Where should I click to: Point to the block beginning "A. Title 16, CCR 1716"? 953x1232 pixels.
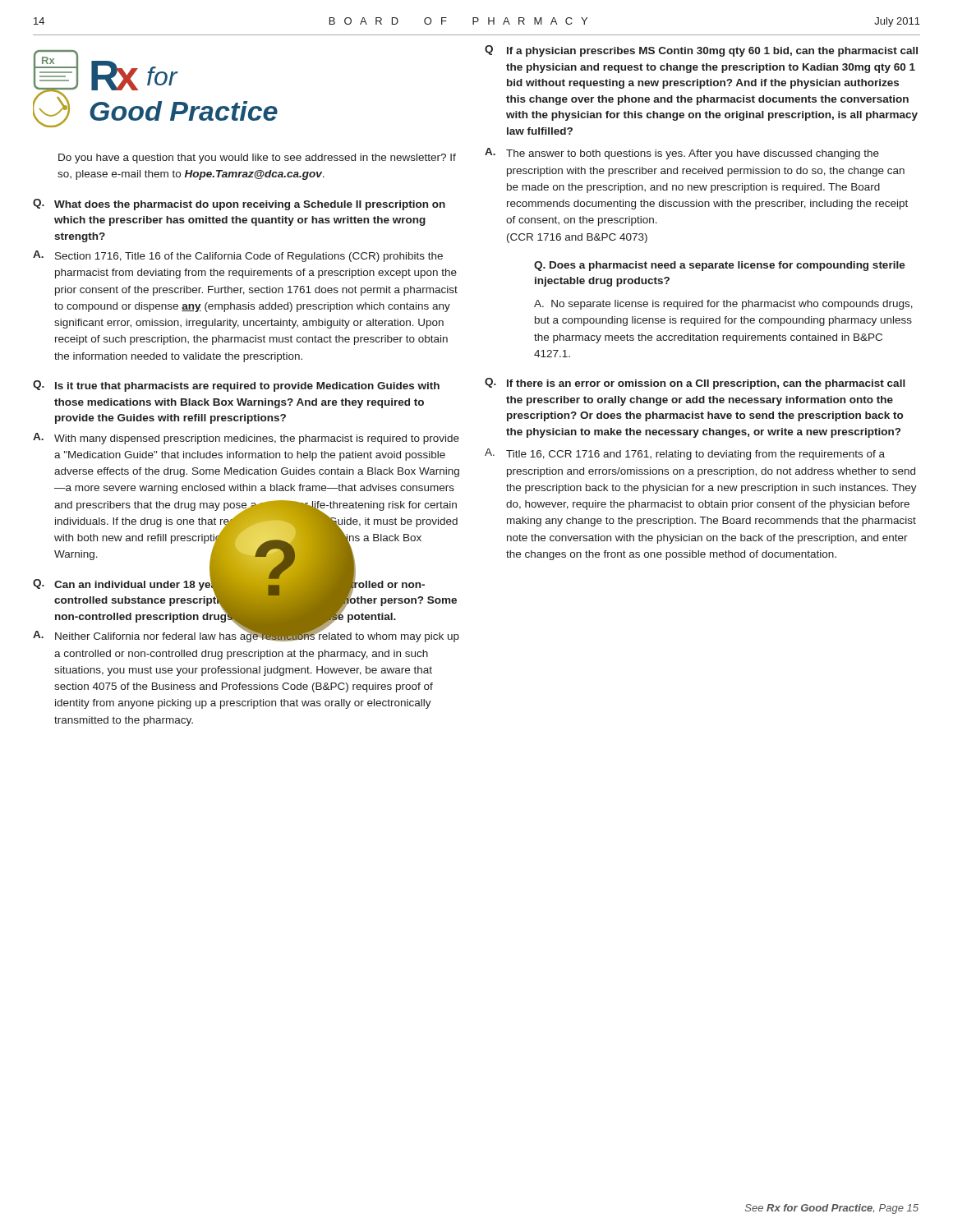[x=702, y=504]
